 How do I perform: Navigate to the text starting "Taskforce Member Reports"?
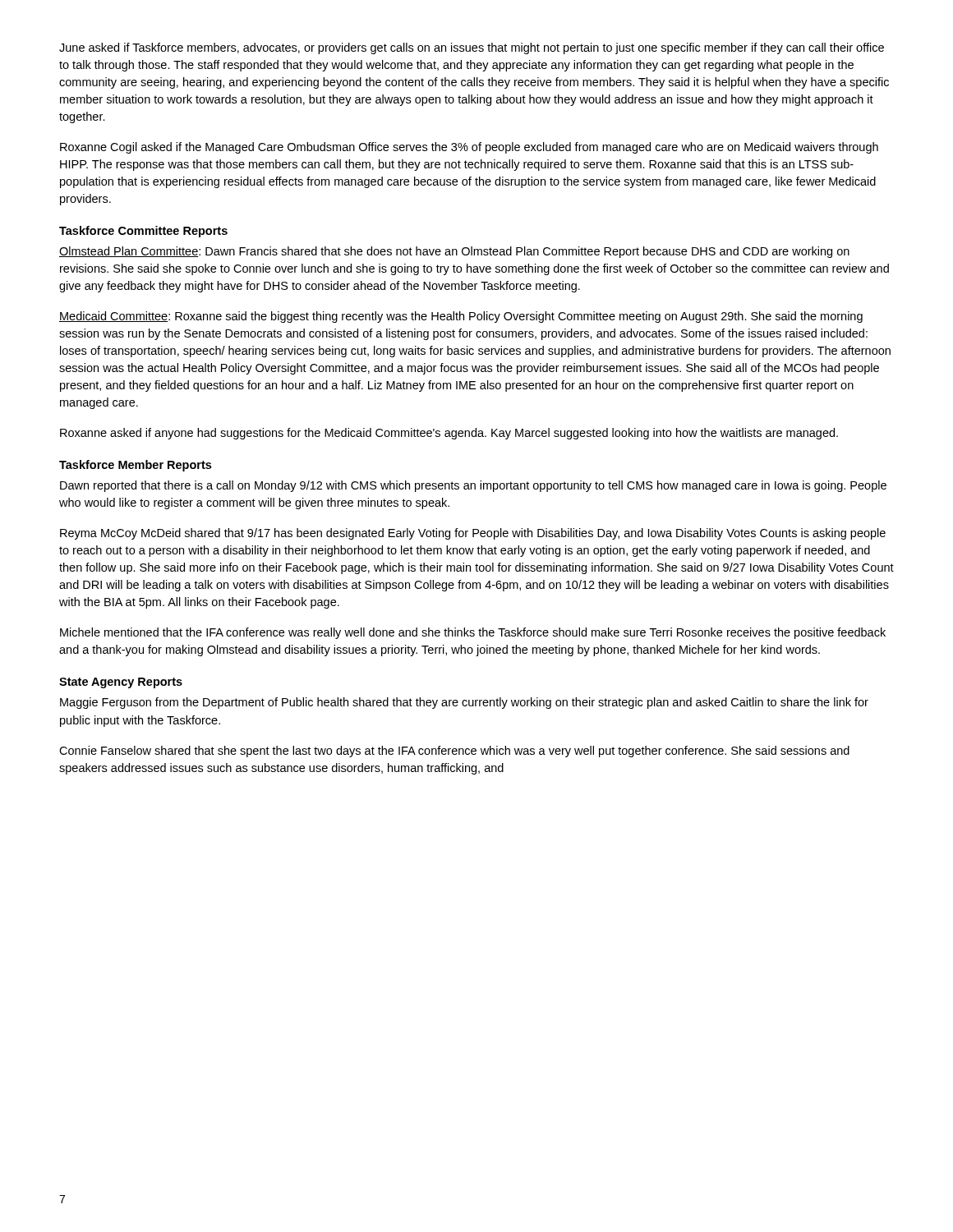pyautogui.click(x=136, y=465)
